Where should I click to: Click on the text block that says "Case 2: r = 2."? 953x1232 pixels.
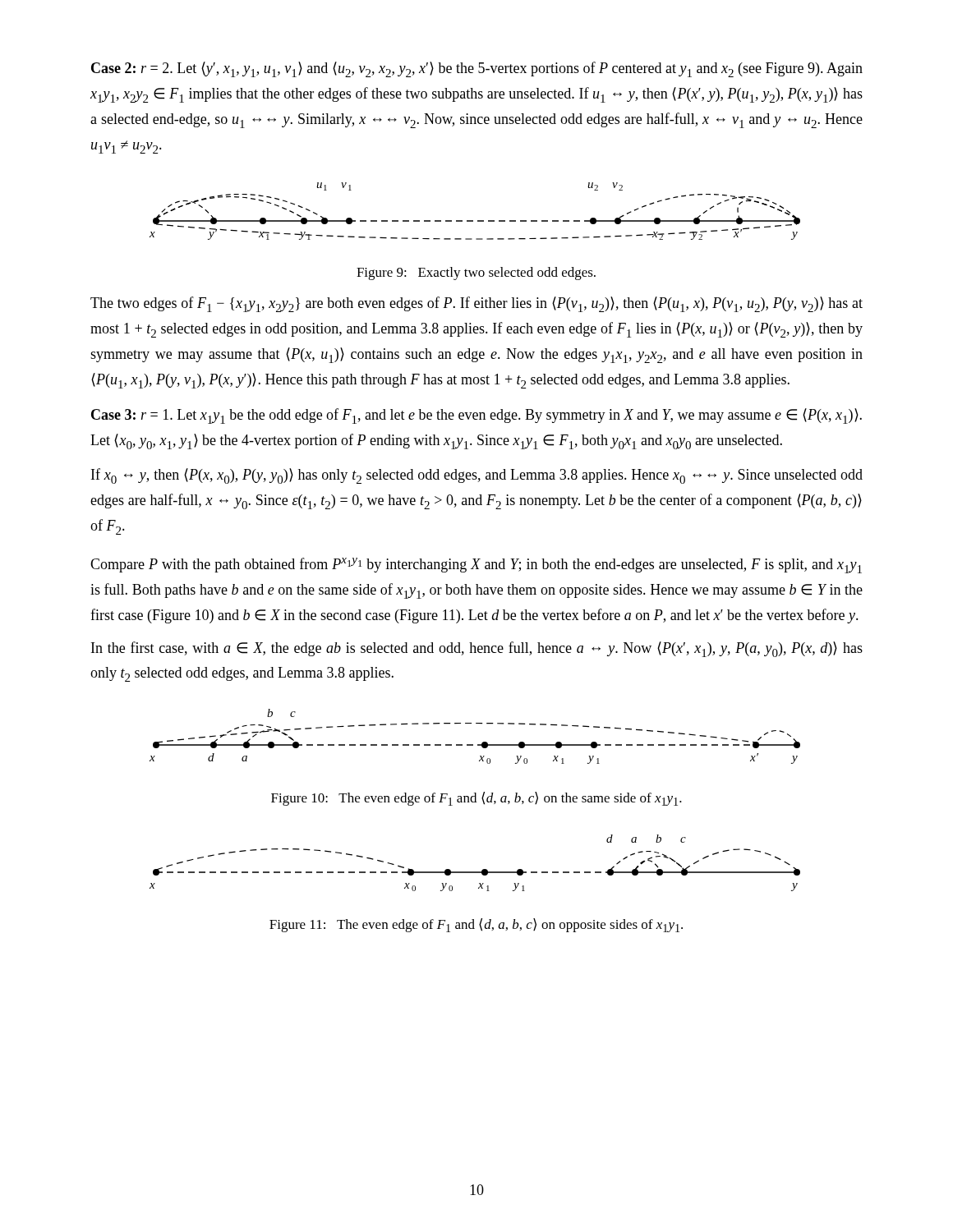(x=476, y=108)
